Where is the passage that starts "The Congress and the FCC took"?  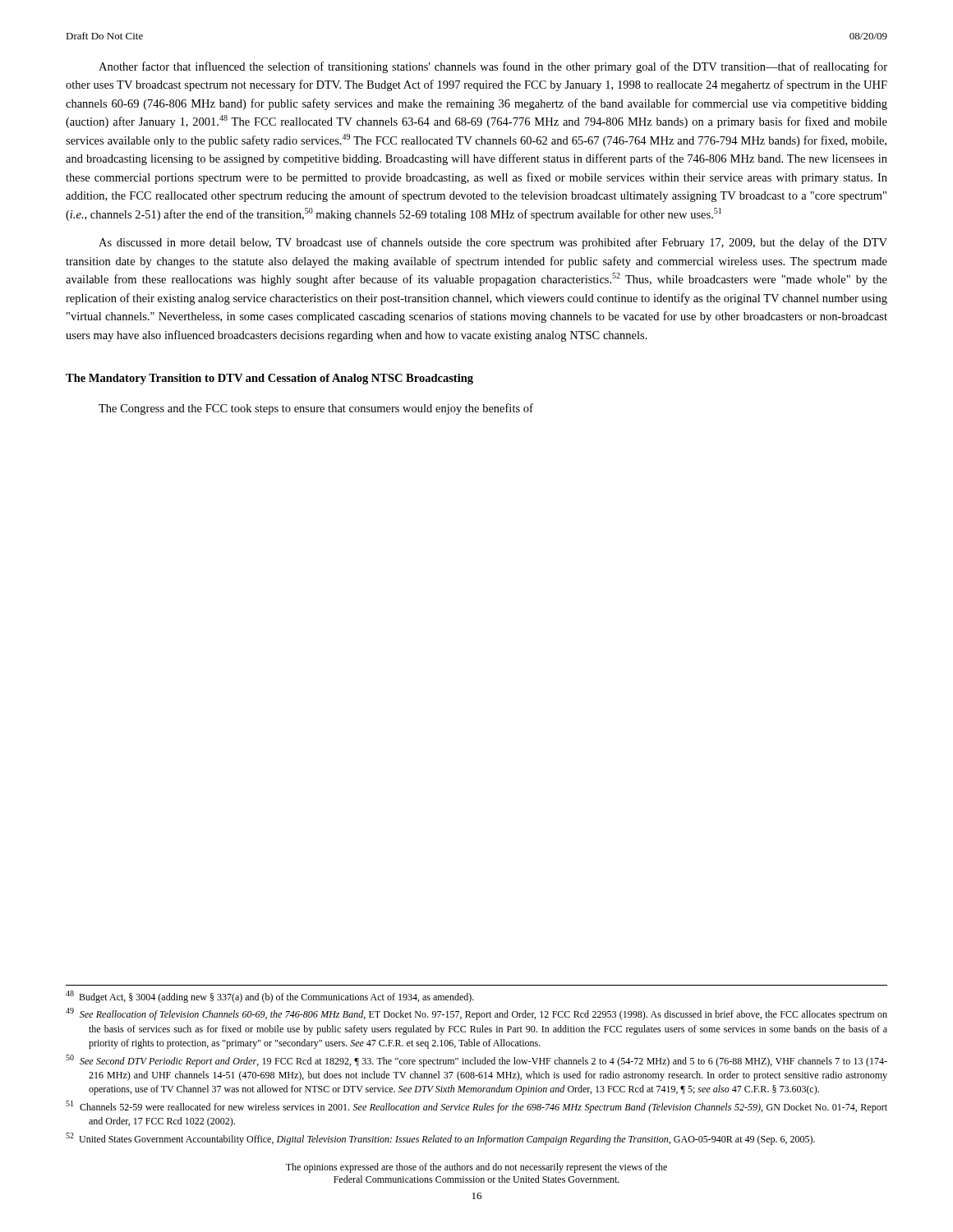click(476, 408)
